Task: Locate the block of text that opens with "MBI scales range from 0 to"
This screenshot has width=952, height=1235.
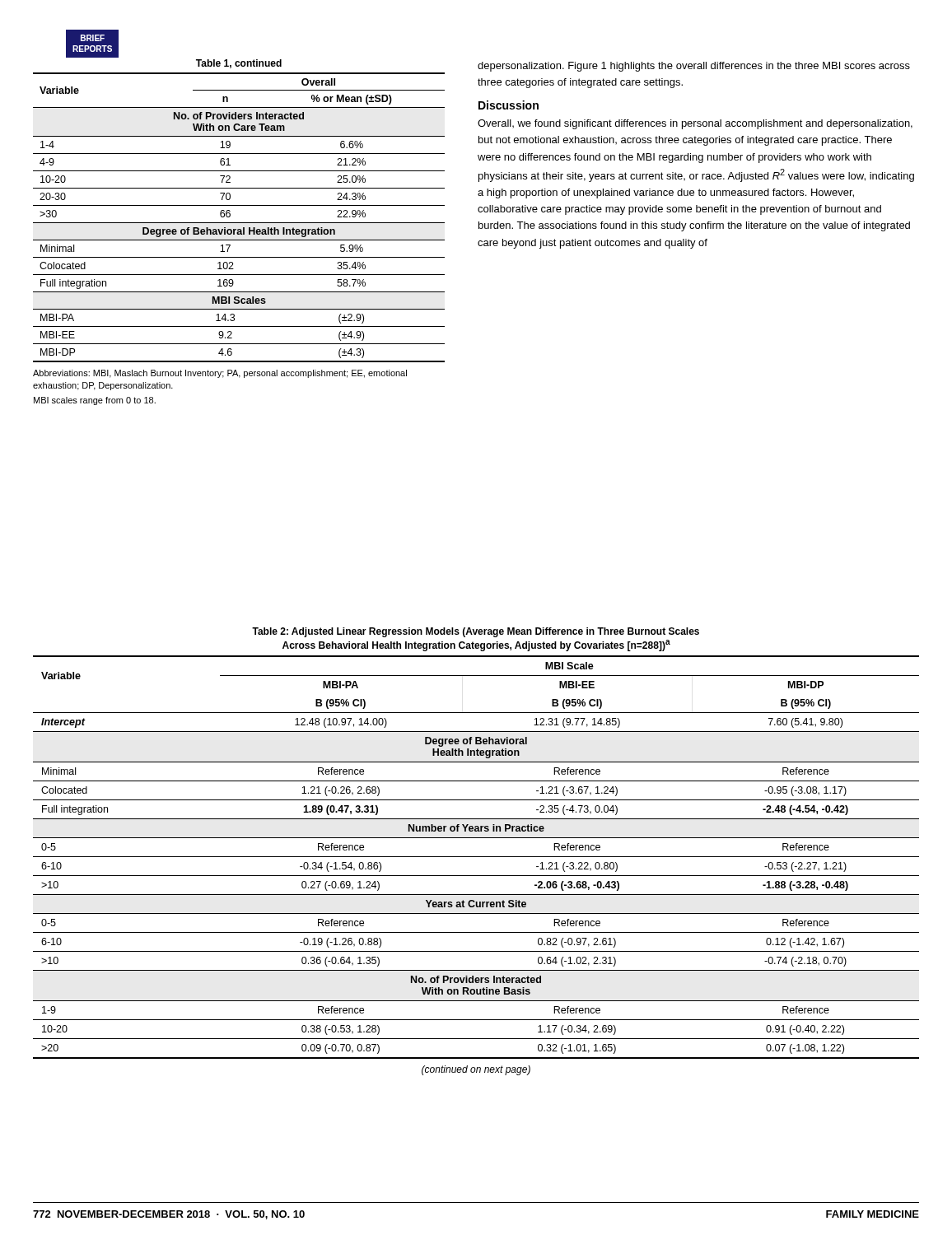Action: (x=95, y=400)
